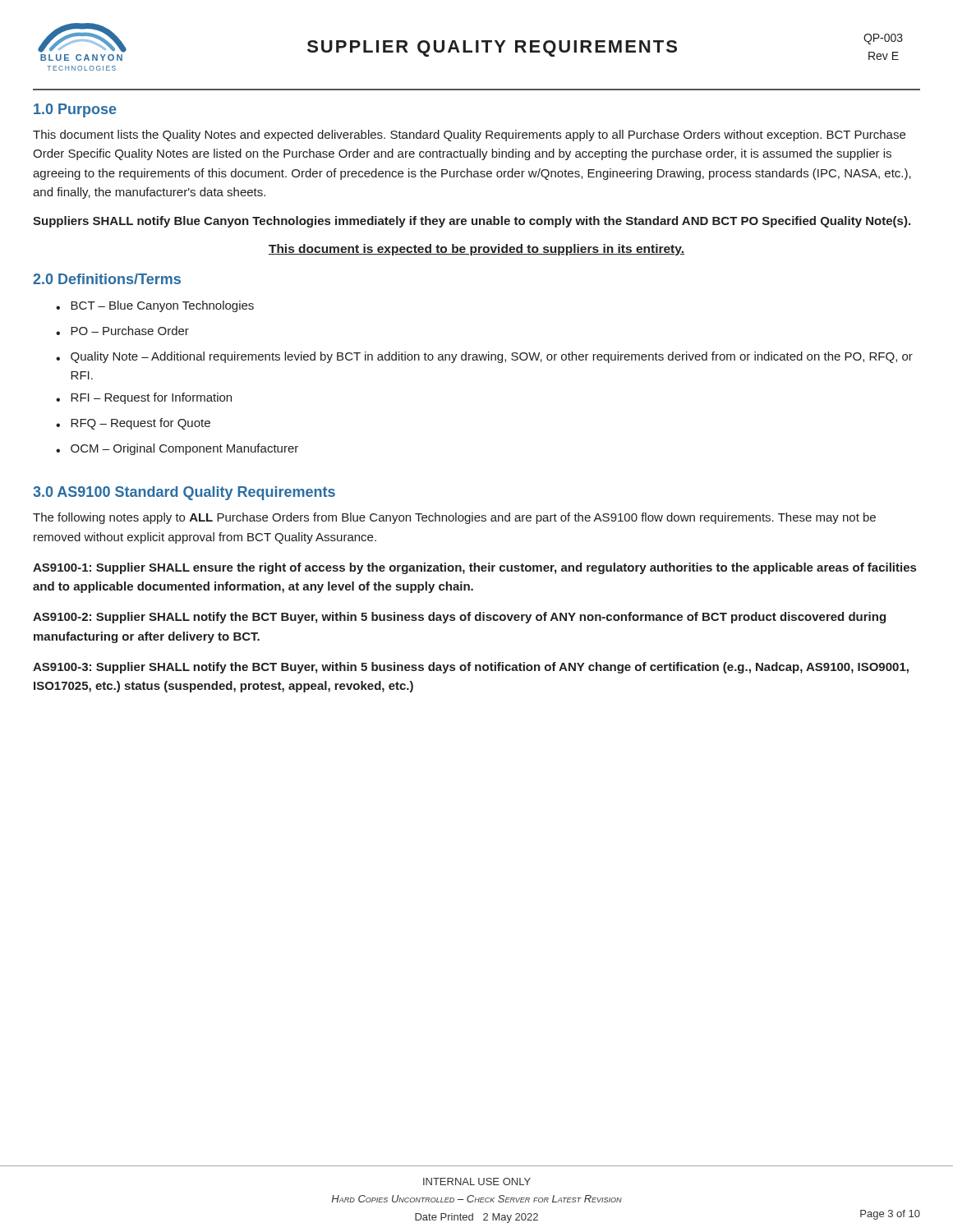Point to the block beginning "AS9100-2: Supplier SHALL"
This screenshot has width=953, height=1232.
460,626
